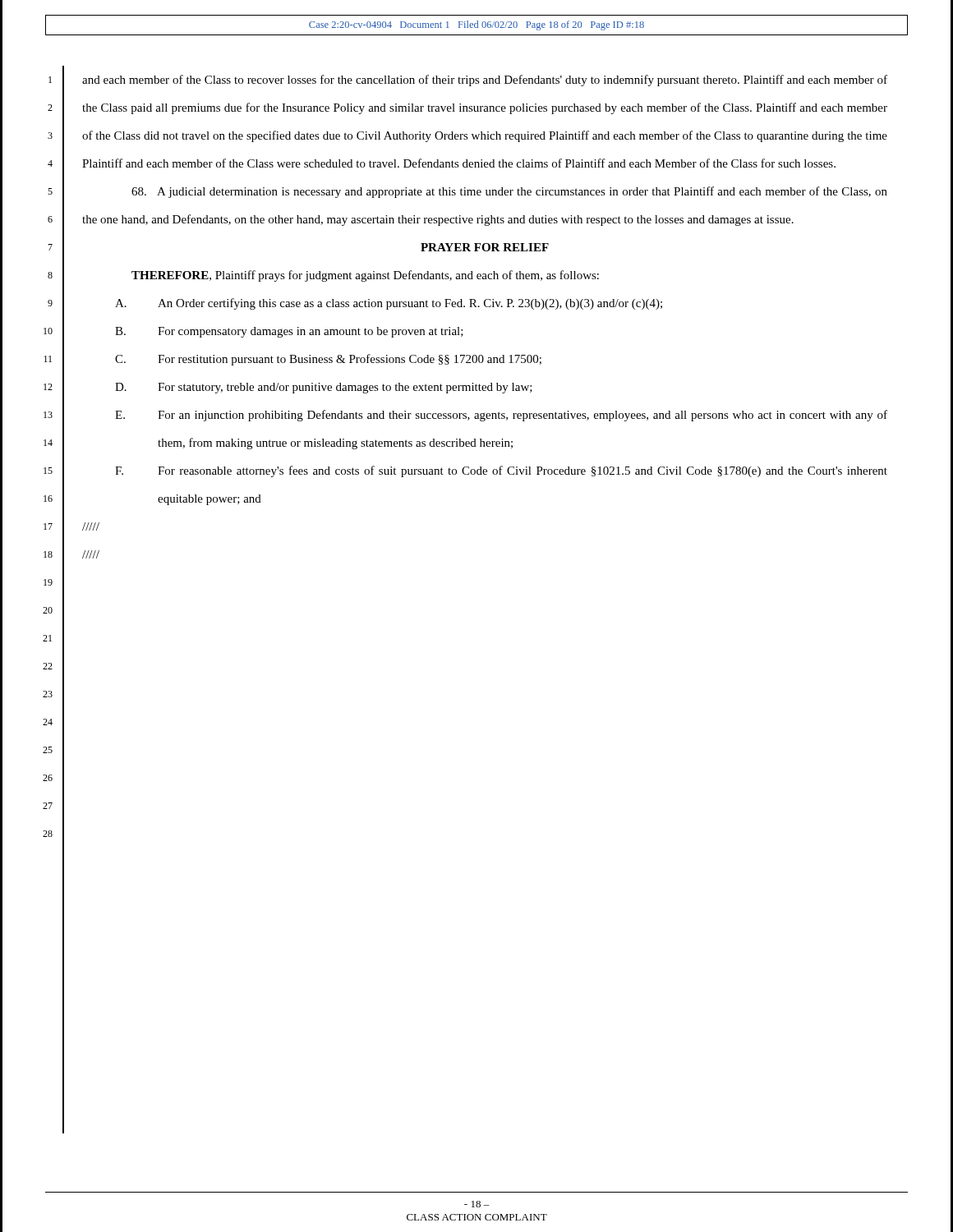Navigate to the element starting "C. For restitution"
The width and height of the screenshot is (953, 1232).
tap(501, 359)
